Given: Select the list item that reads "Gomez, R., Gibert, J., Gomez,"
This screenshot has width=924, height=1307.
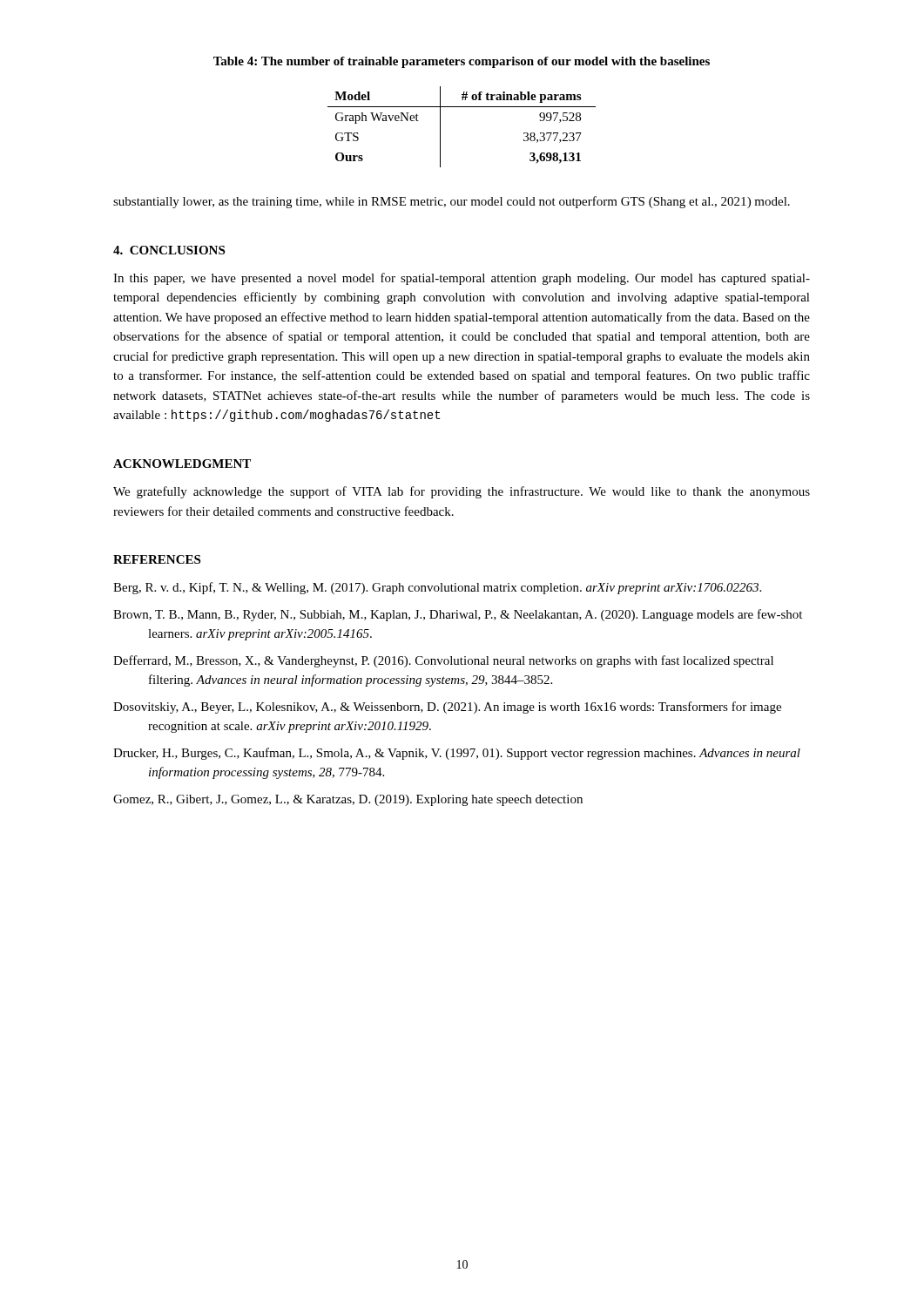Looking at the screenshot, I should click(348, 799).
